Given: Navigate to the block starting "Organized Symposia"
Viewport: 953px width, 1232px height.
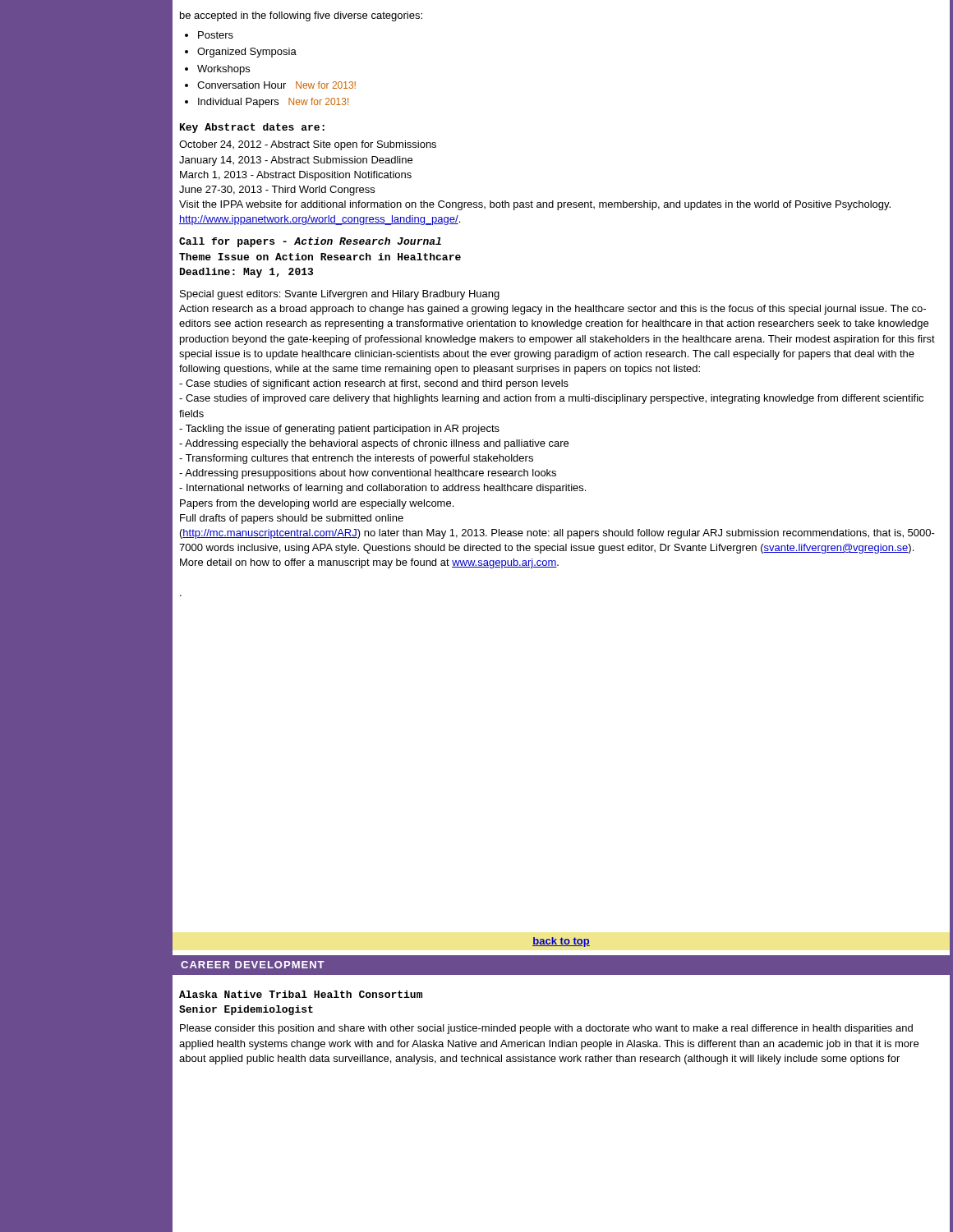Looking at the screenshot, I should (247, 52).
